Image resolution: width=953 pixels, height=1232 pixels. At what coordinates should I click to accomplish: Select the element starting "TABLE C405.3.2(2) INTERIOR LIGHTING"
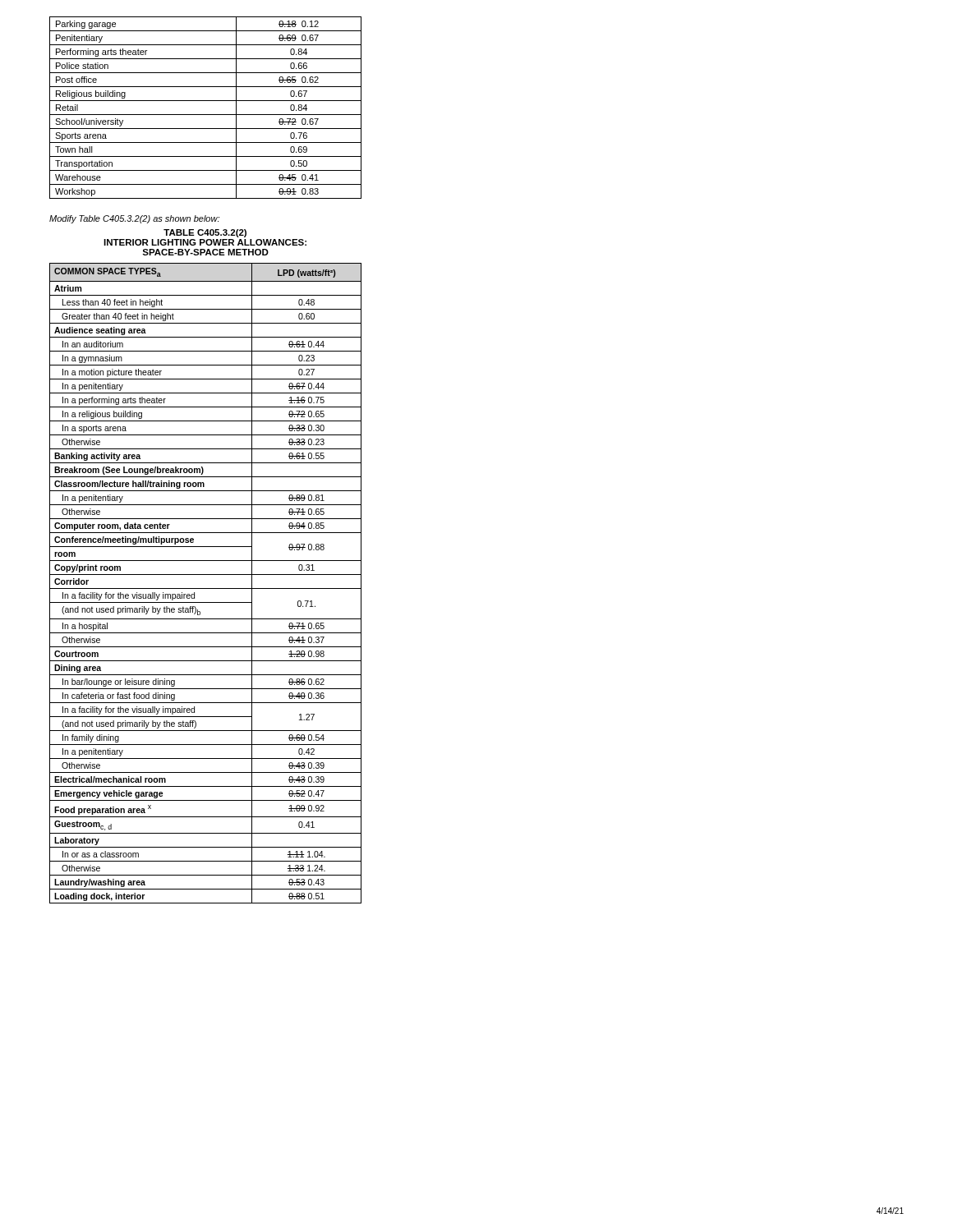205,242
